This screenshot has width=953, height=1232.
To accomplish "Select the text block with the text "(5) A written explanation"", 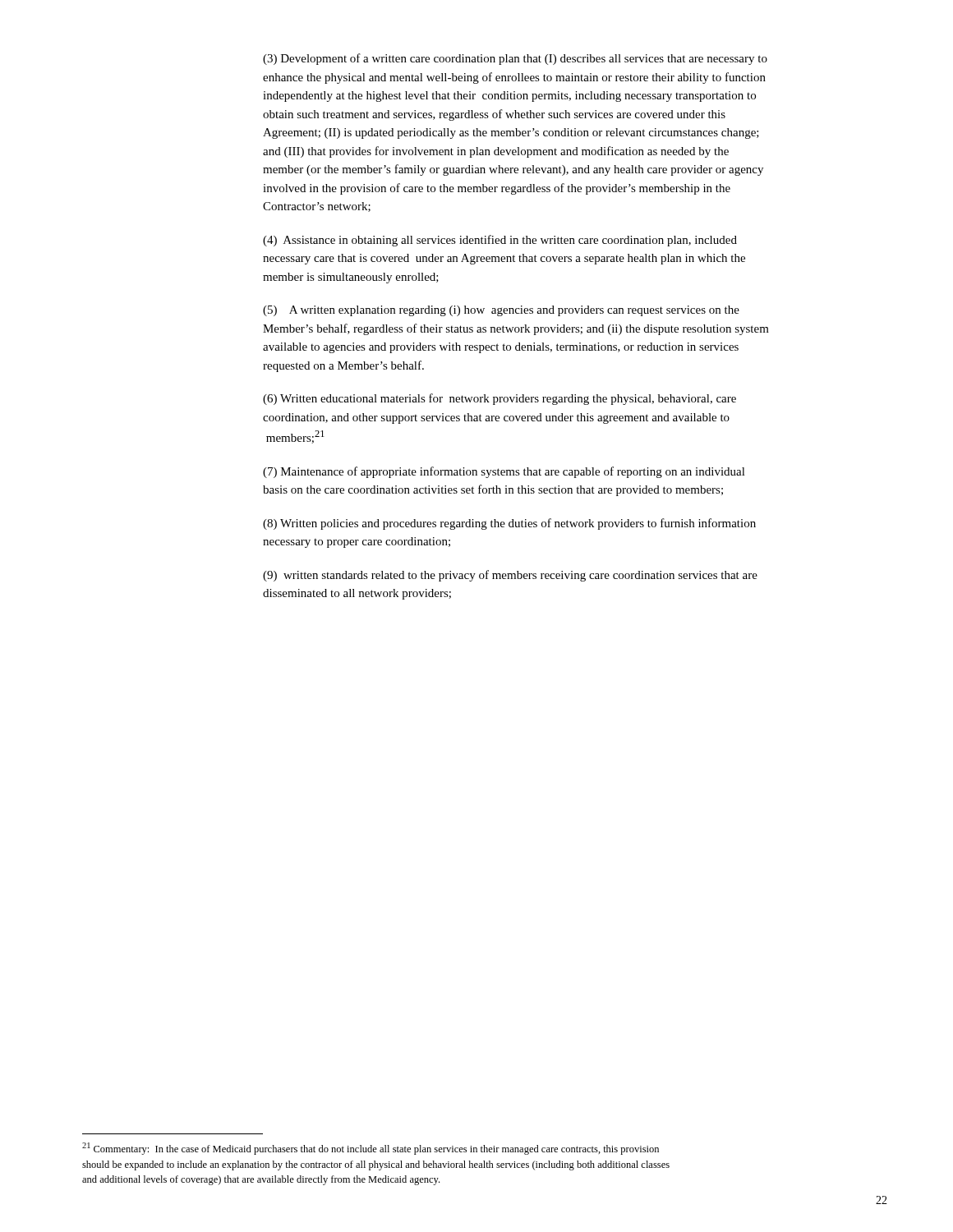I will click(x=516, y=337).
